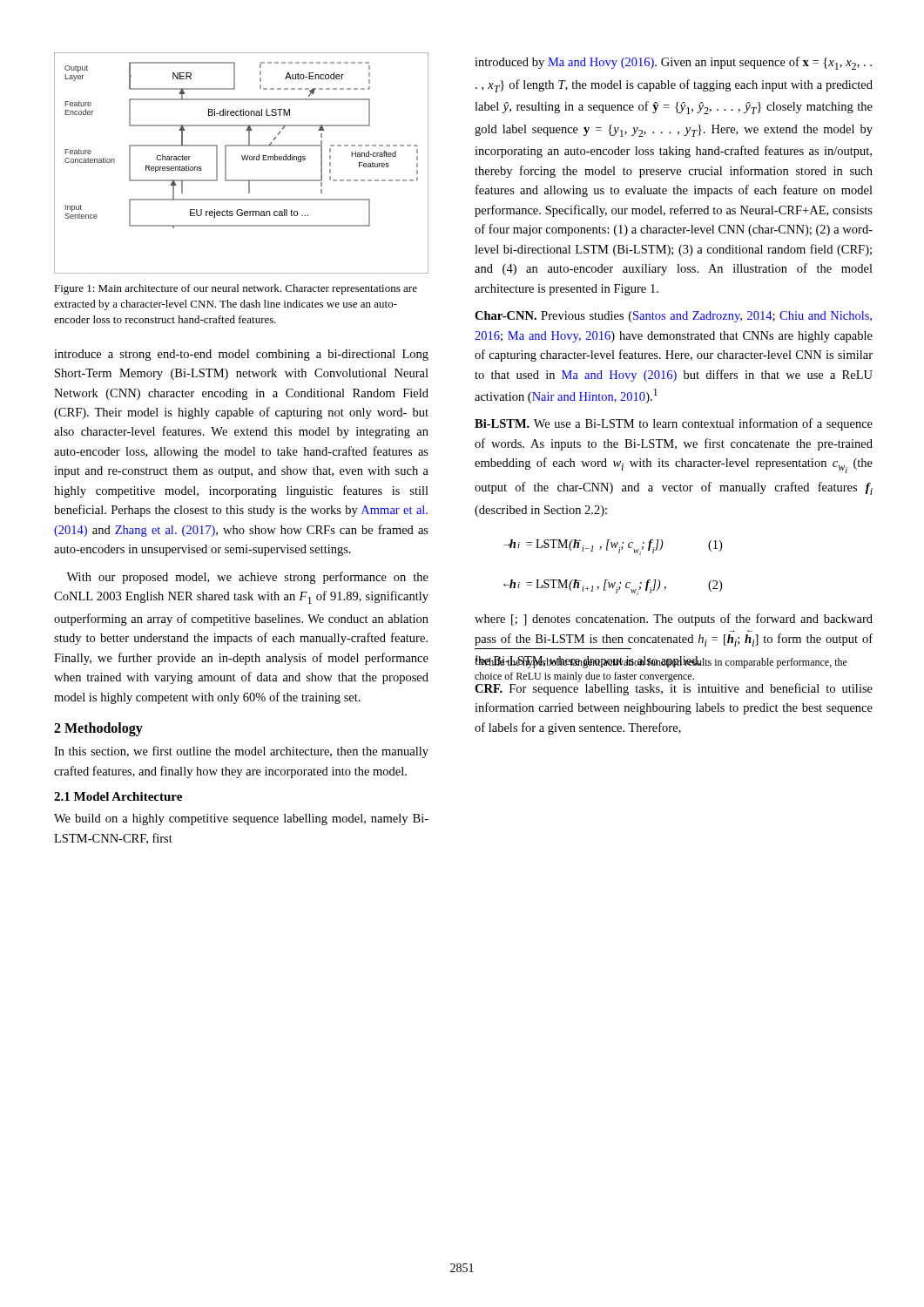Locate the block of text that opens with "where [; ]"
The image size is (924, 1307).
(x=674, y=640)
